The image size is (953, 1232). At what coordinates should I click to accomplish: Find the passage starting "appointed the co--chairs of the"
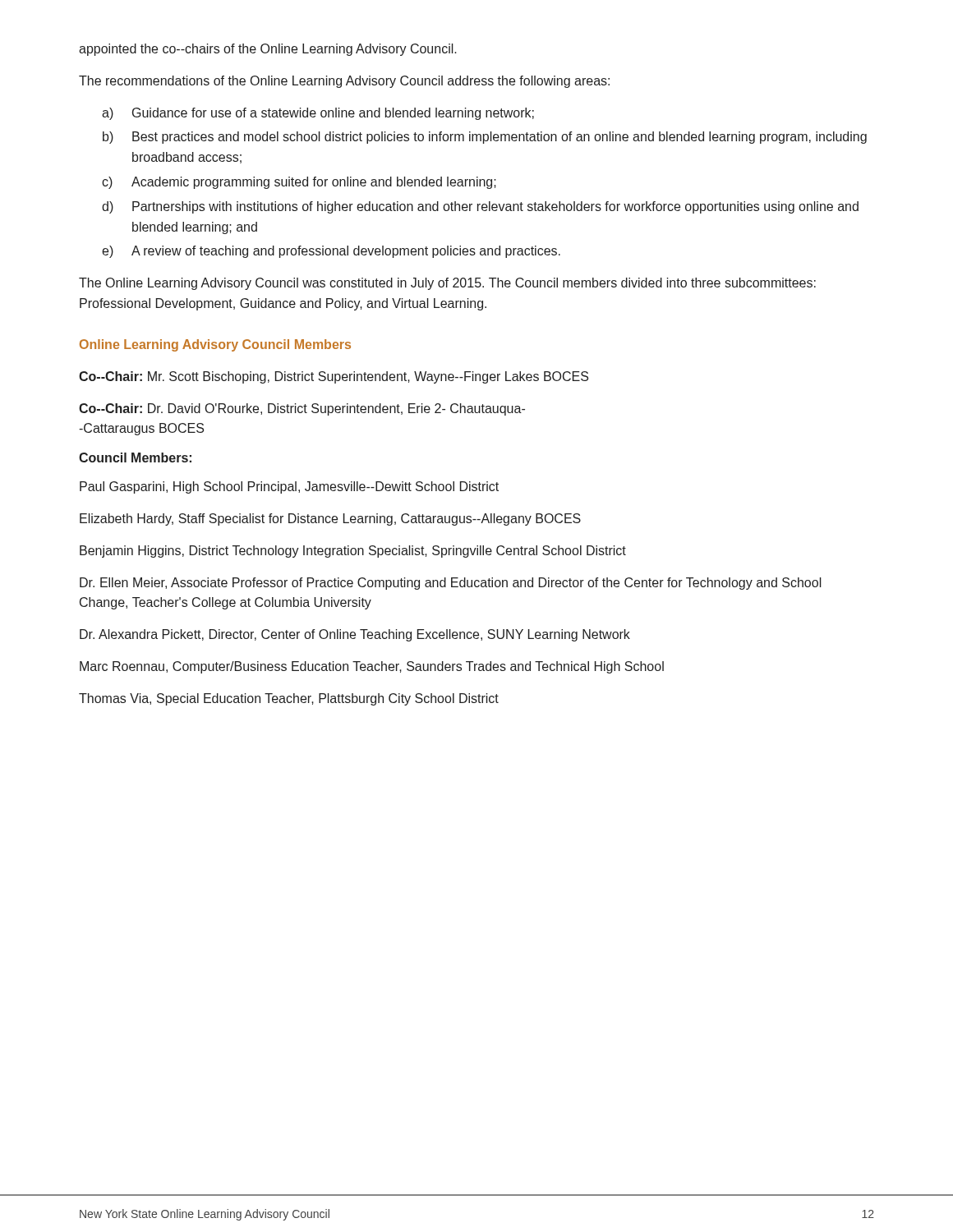click(x=268, y=49)
